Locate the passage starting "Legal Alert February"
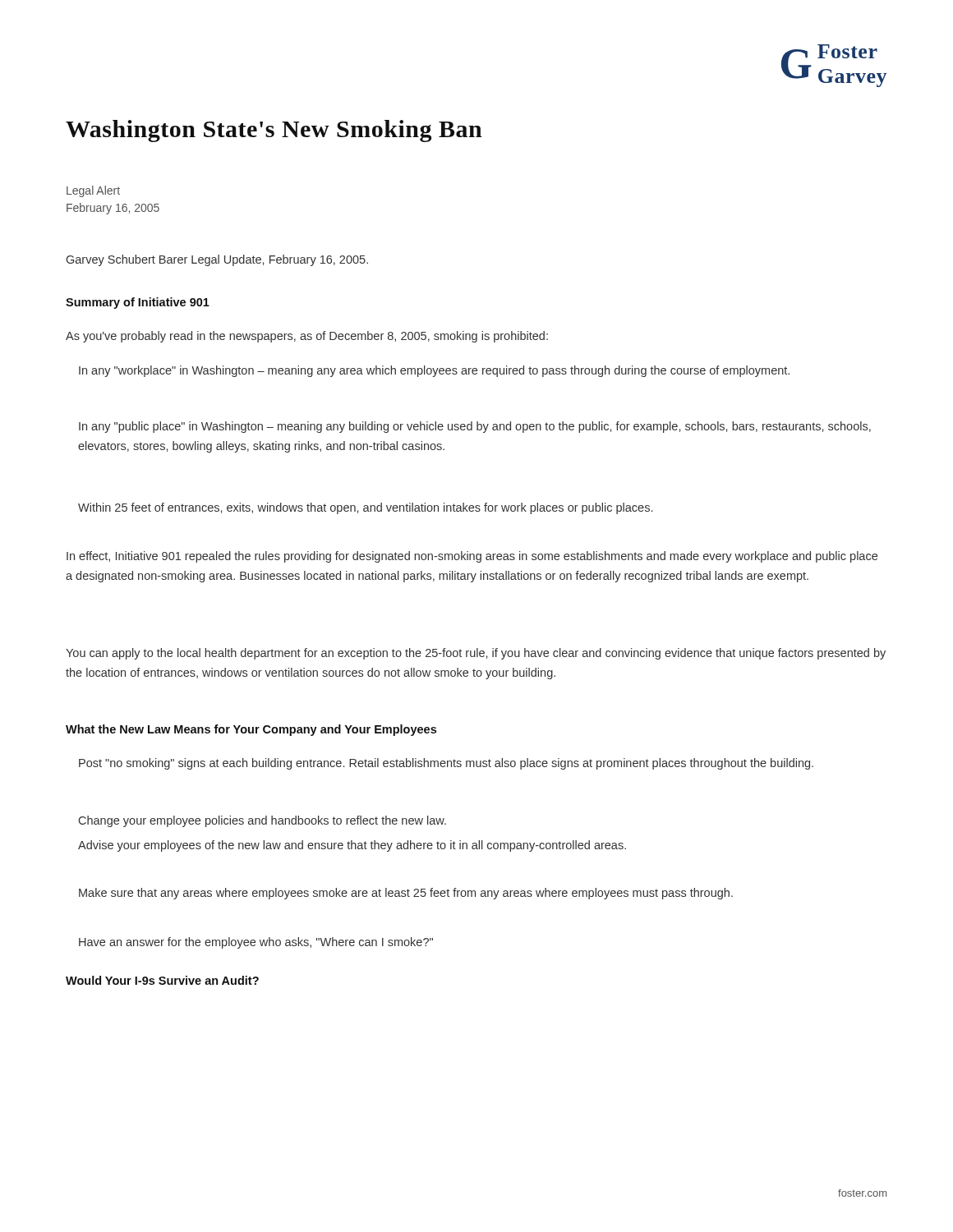 (x=113, y=200)
